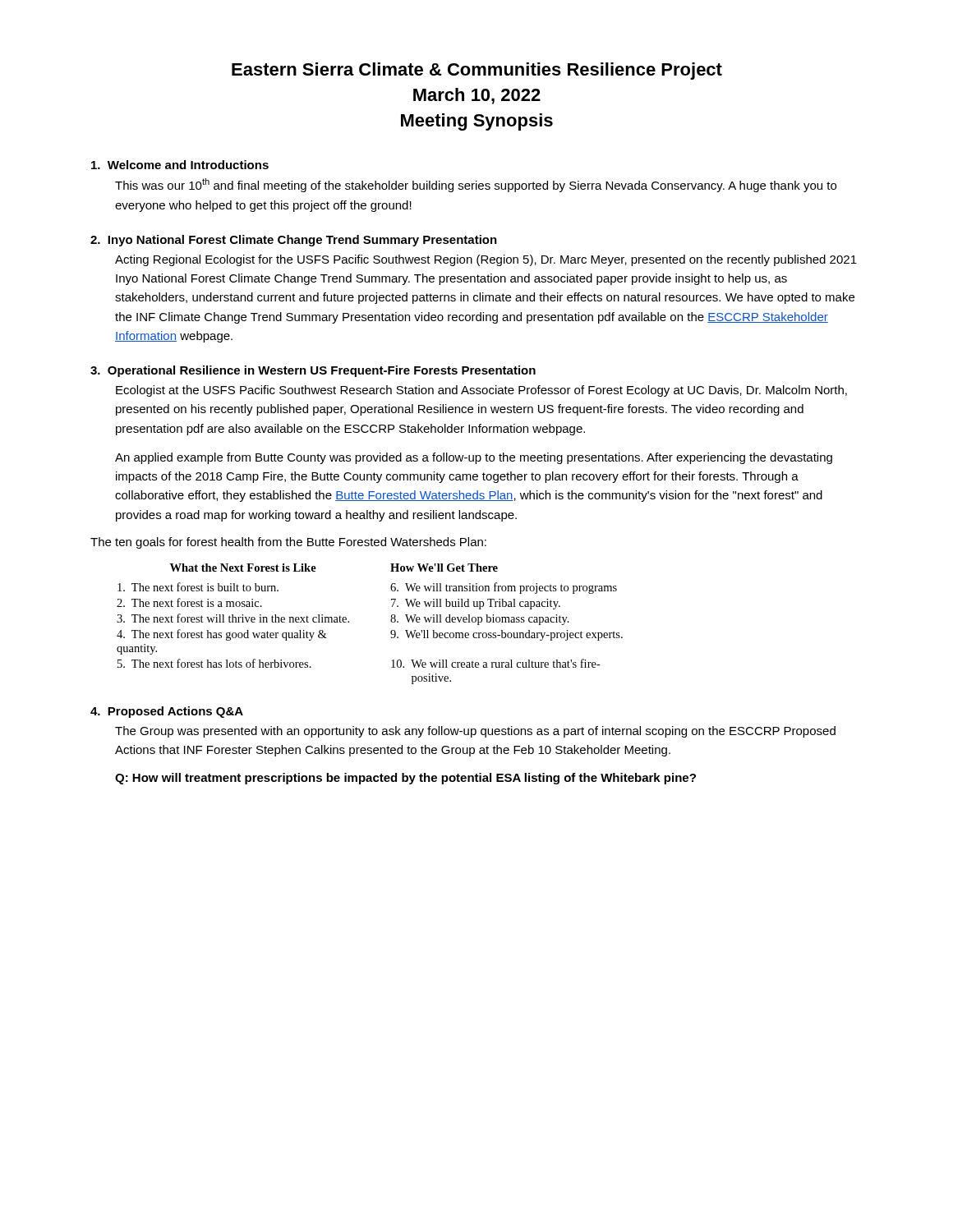Point to the block starting "Eastern Sierra Climate & Communities Resilience Project"

[476, 95]
